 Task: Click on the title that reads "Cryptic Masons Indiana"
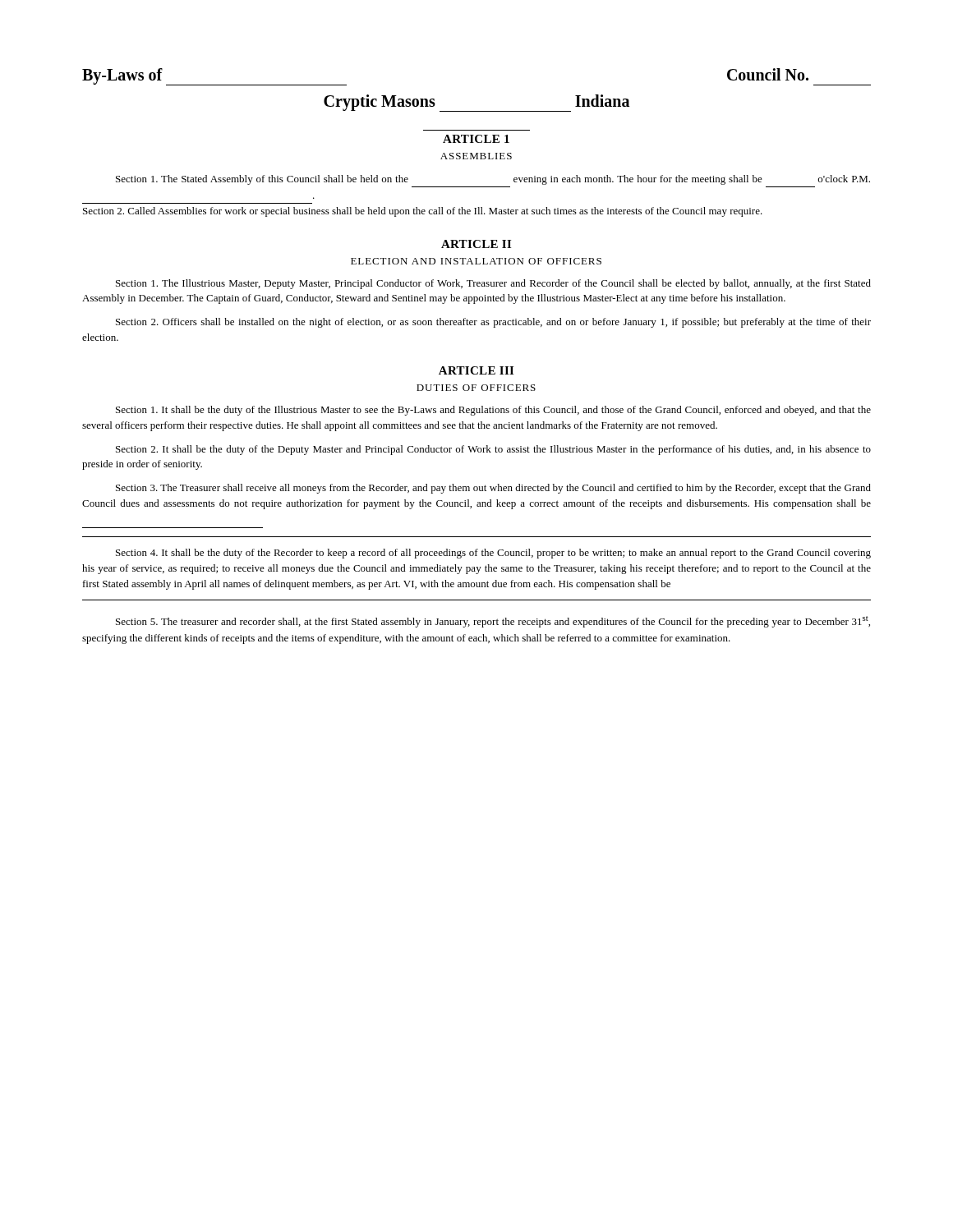[x=476, y=102]
